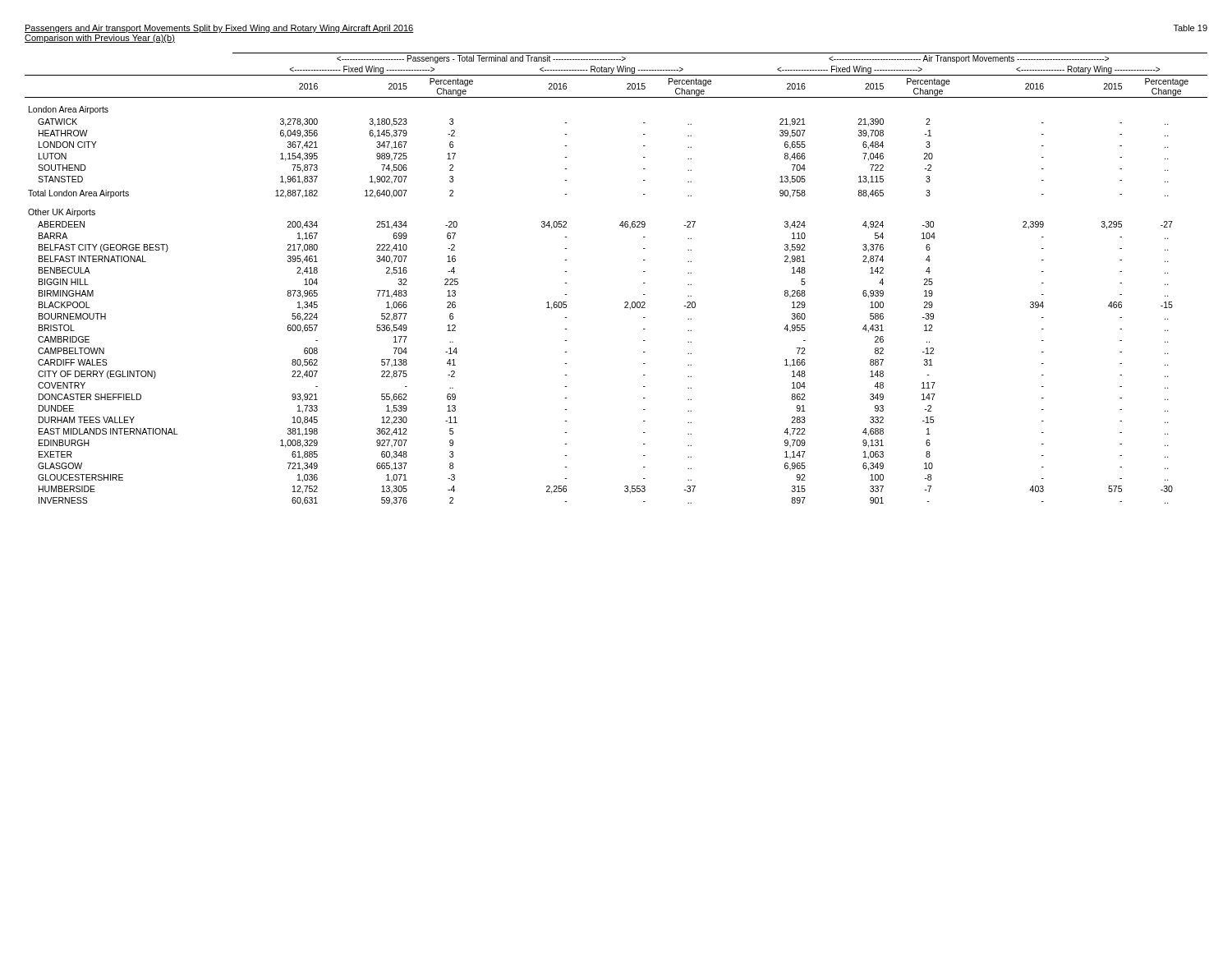Click on the title that says "Passengers and Air transport Movements Split by Fixed"
This screenshot has width=1232, height=953.
[219, 33]
